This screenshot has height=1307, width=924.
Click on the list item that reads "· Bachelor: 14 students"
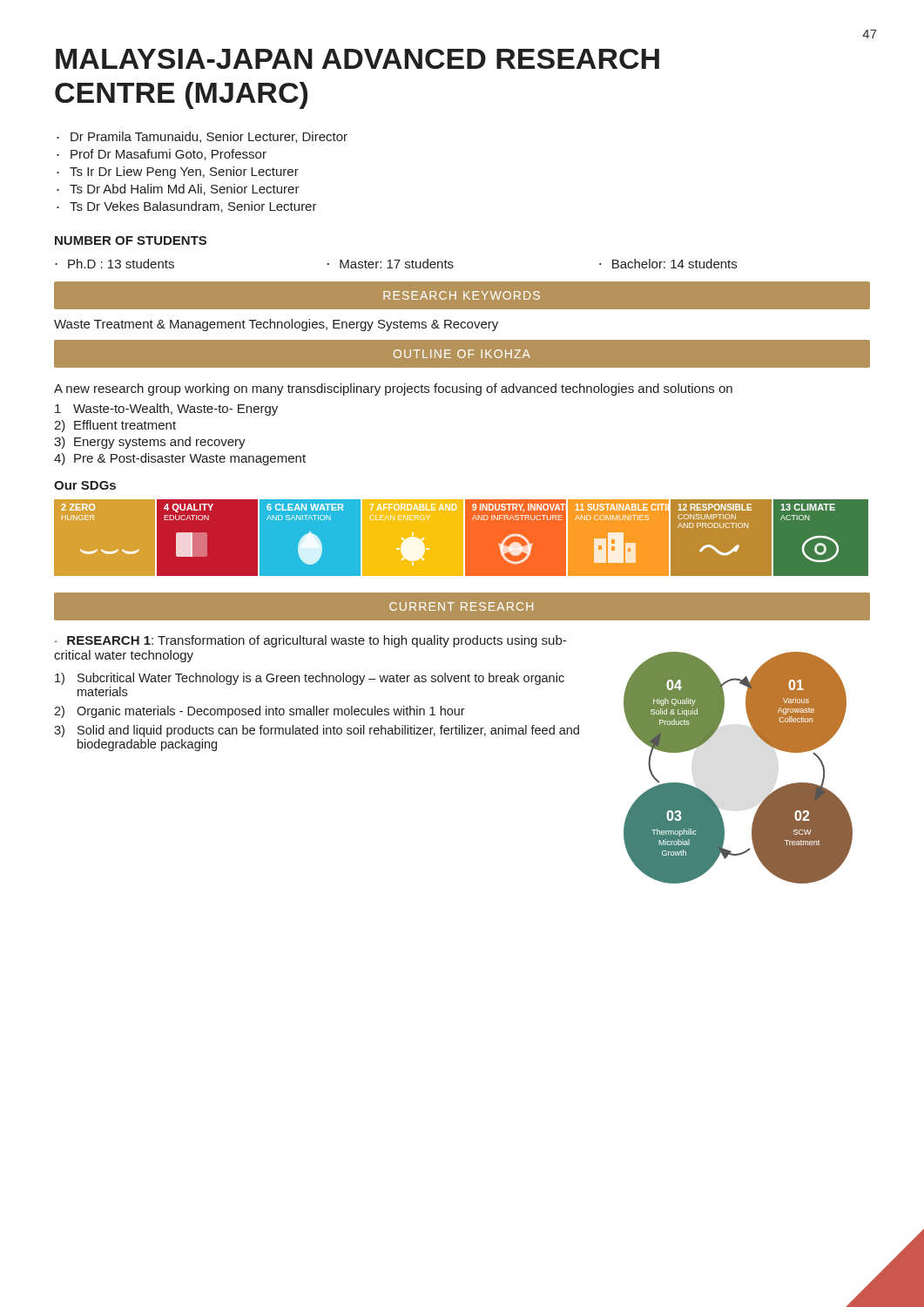pos(668,264)
